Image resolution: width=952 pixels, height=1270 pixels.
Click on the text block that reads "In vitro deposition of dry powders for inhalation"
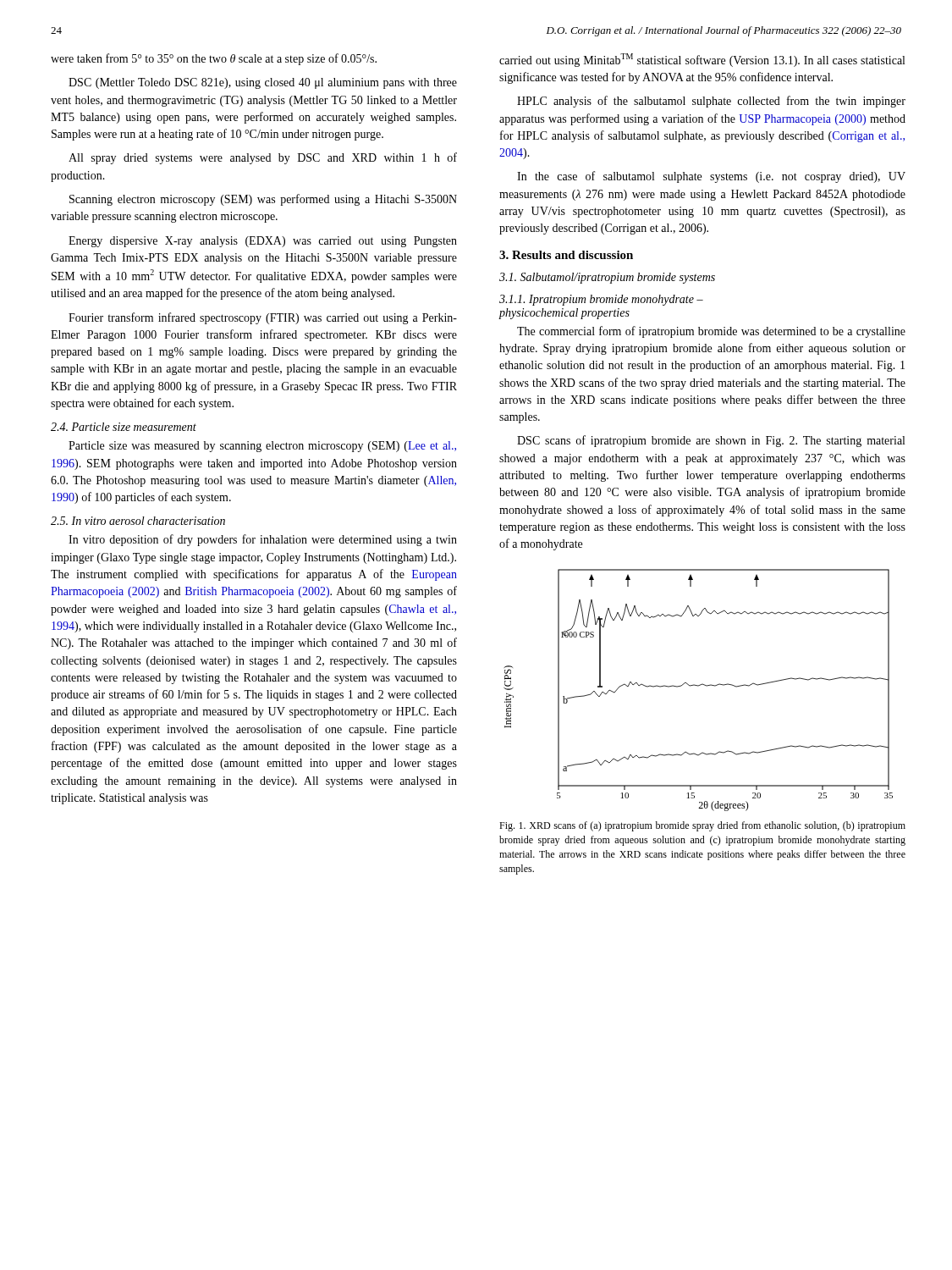point(254,669)
